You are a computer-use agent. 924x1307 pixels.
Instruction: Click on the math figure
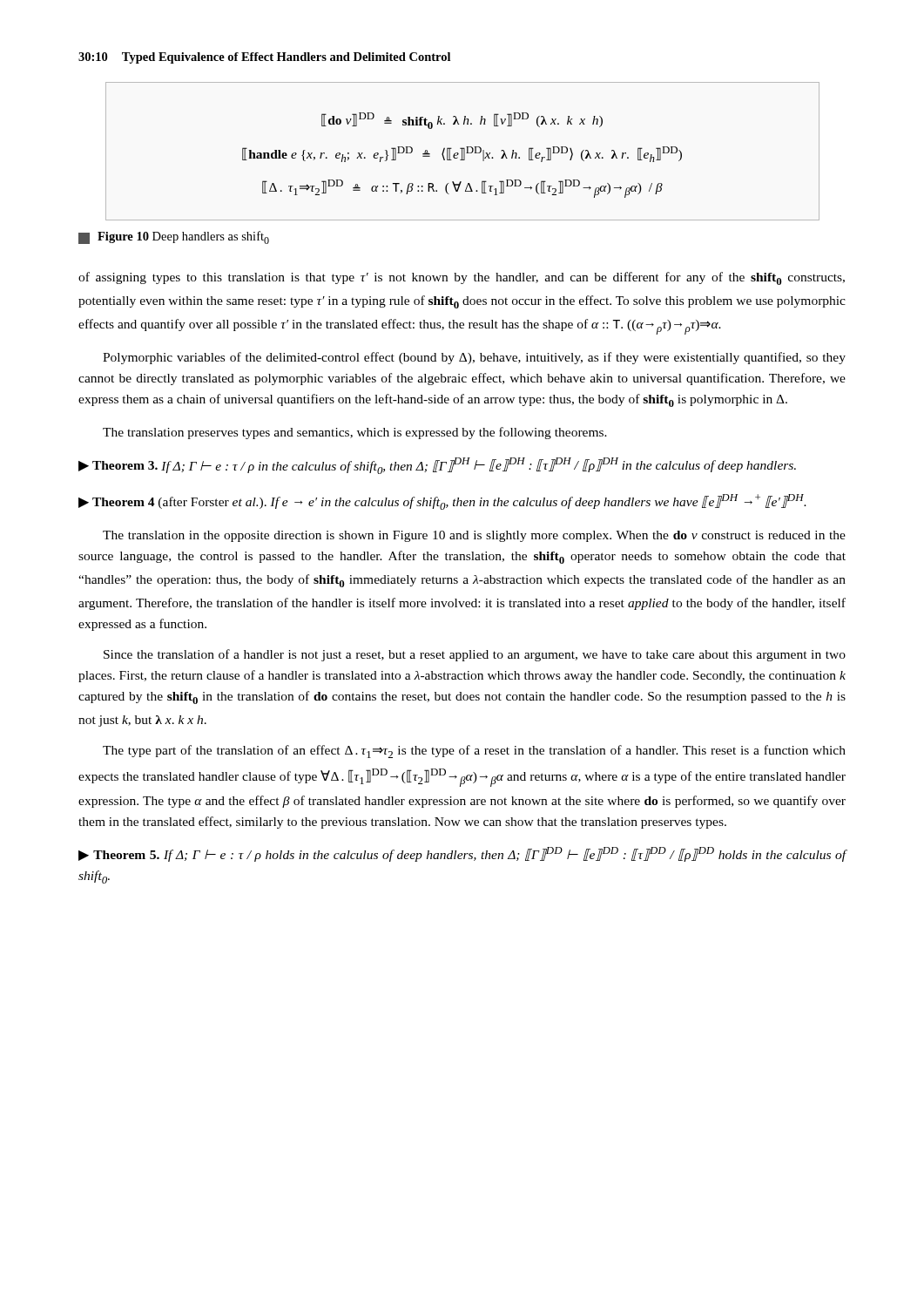tap(462, 151)
